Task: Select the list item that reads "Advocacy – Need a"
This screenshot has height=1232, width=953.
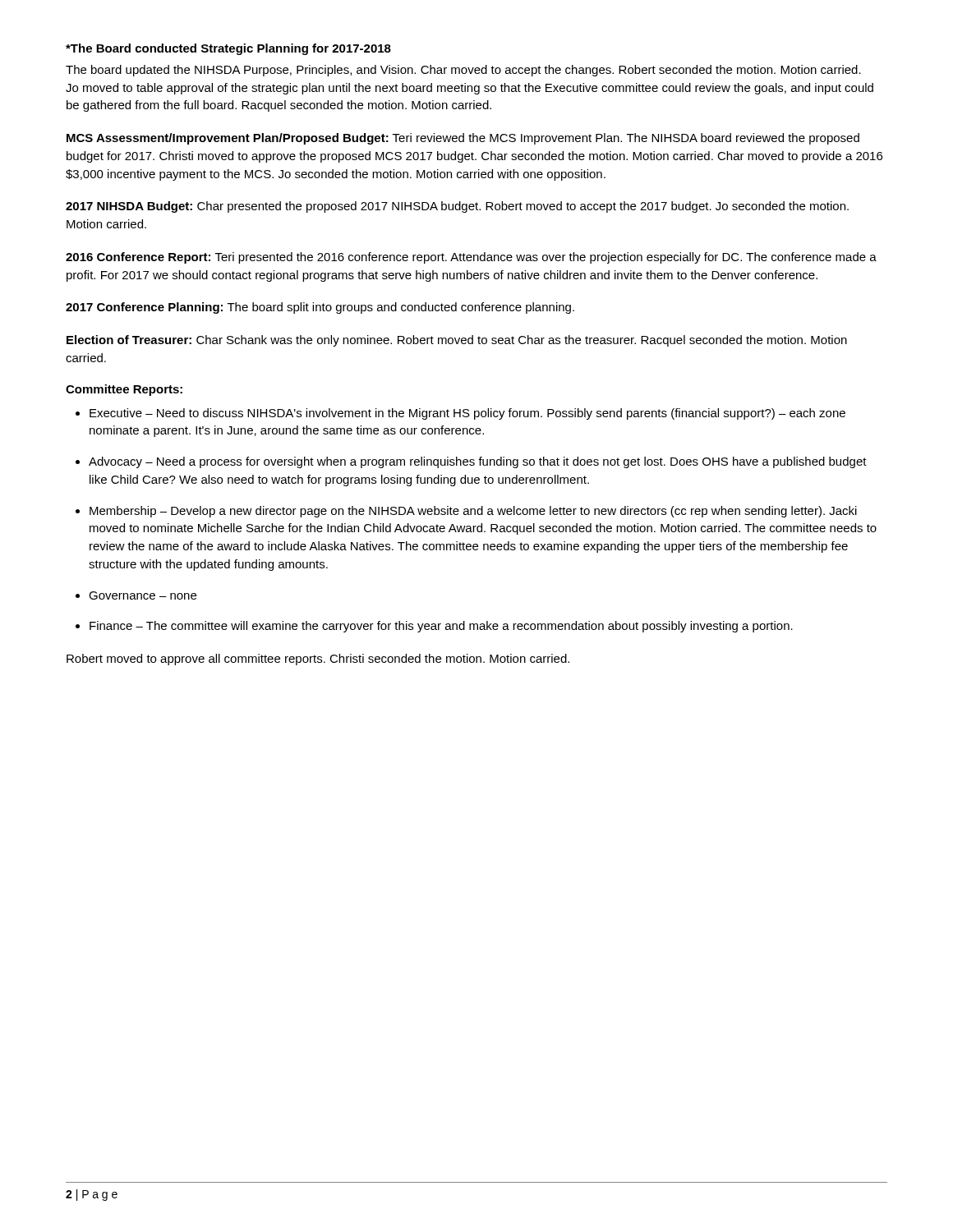Action: [x=478, y=470]
